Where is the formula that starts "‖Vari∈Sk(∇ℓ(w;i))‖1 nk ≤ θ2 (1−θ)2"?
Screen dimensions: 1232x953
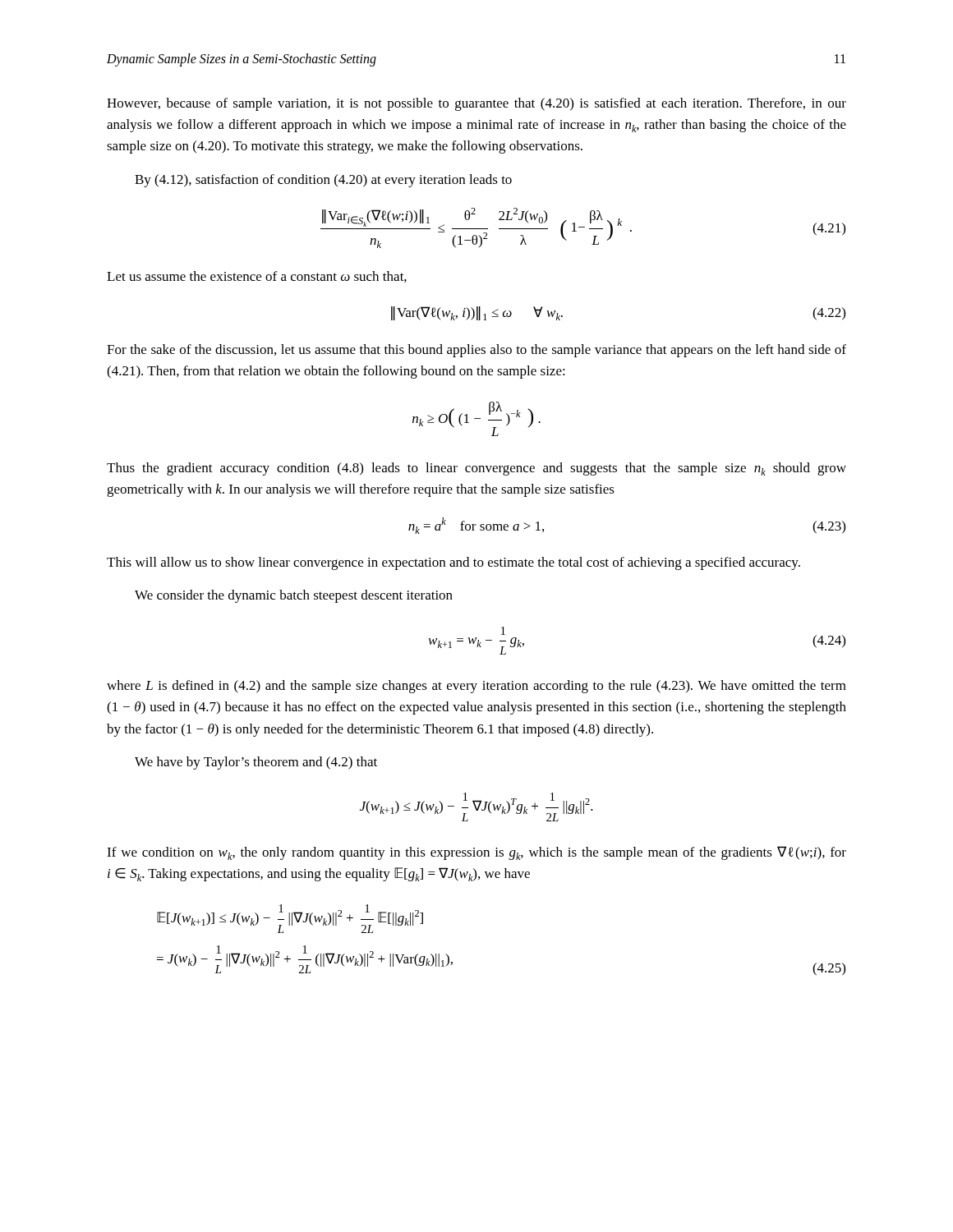(x=476, y=228)
